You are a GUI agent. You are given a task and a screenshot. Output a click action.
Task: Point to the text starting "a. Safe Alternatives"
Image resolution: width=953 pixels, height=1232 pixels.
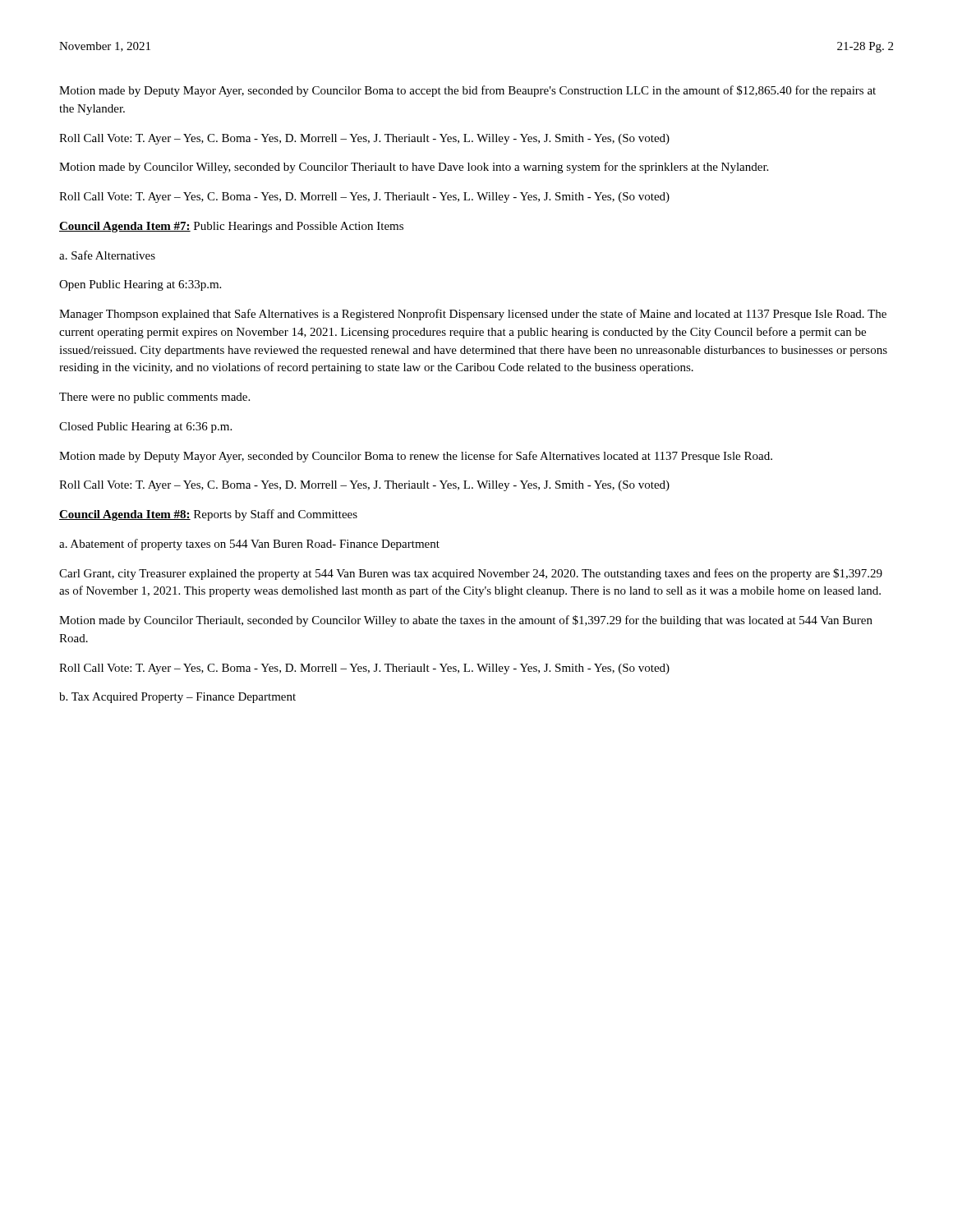click(107, 255)
